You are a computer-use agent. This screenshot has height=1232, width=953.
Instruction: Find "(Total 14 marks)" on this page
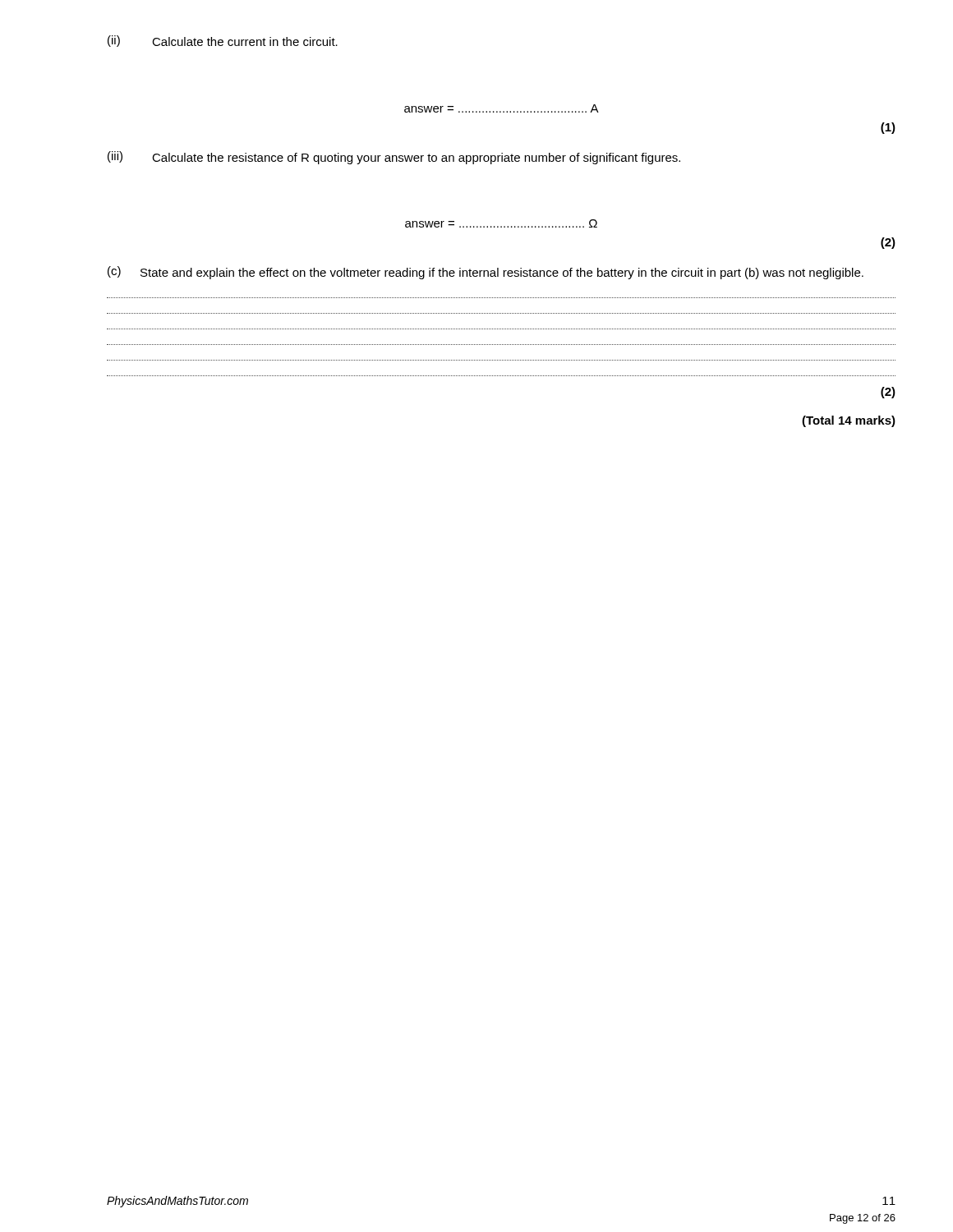[x=849, y=420]
